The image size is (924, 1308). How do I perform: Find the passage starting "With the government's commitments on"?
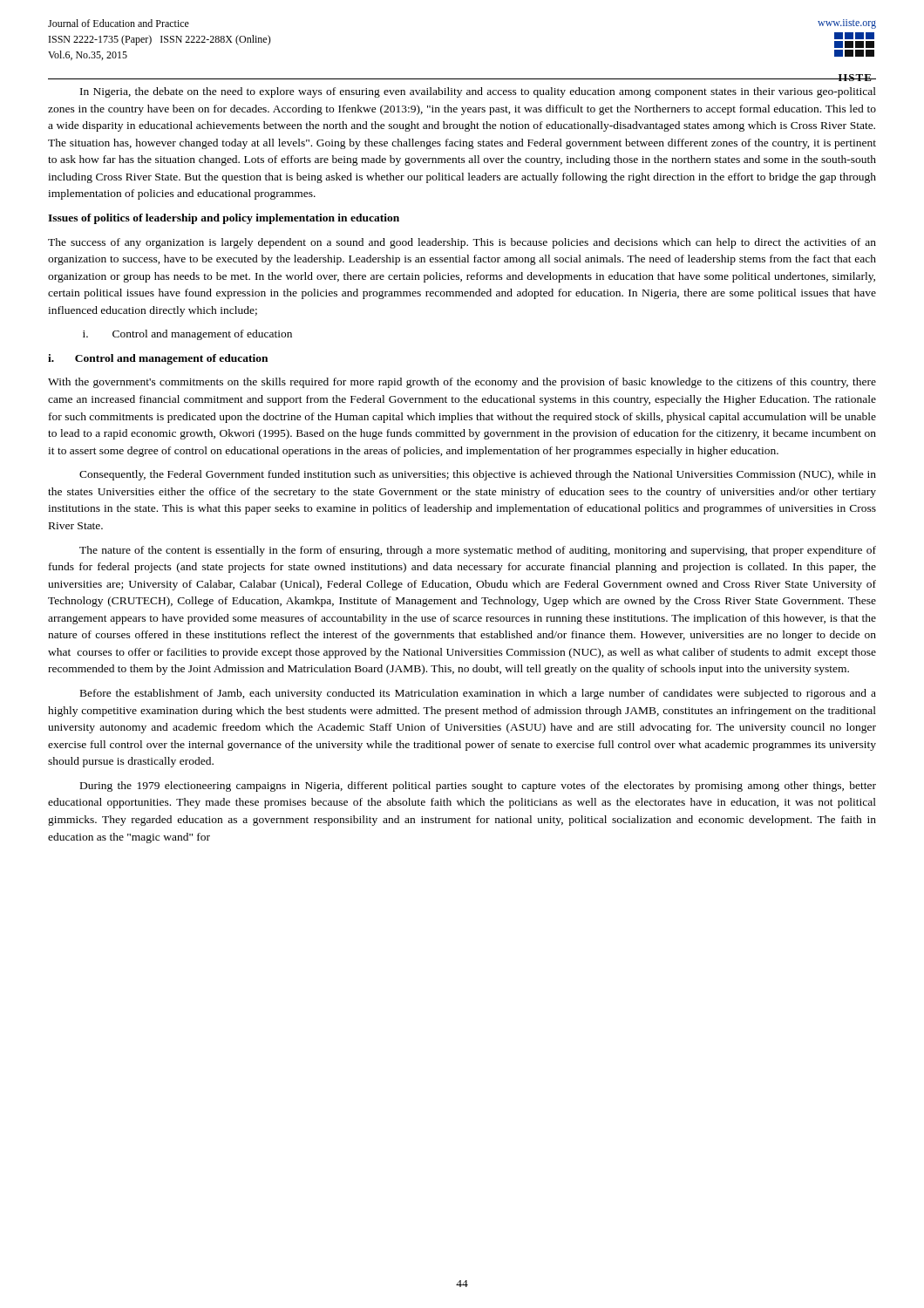coord(462,416)
